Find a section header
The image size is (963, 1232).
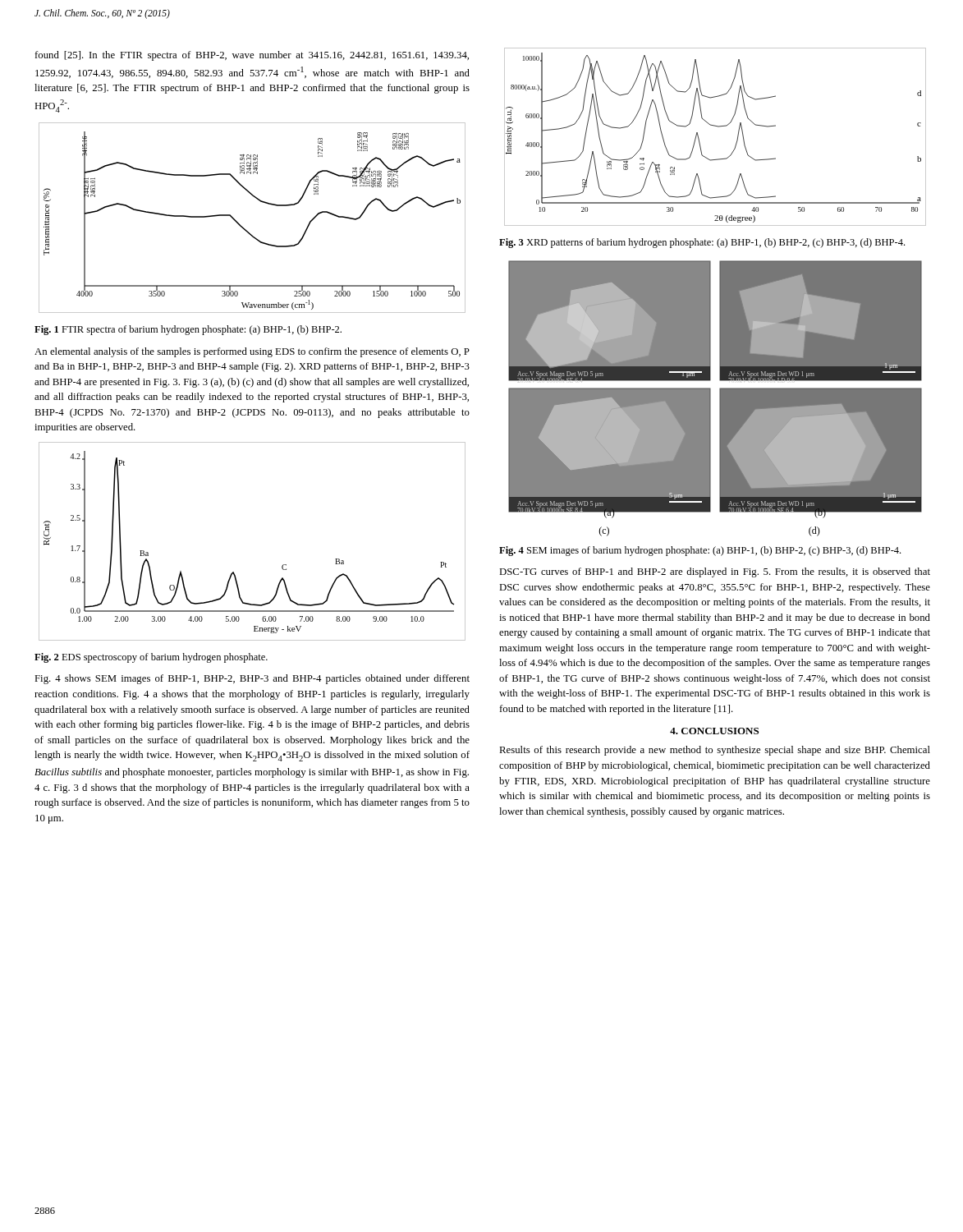coord(715,731)
